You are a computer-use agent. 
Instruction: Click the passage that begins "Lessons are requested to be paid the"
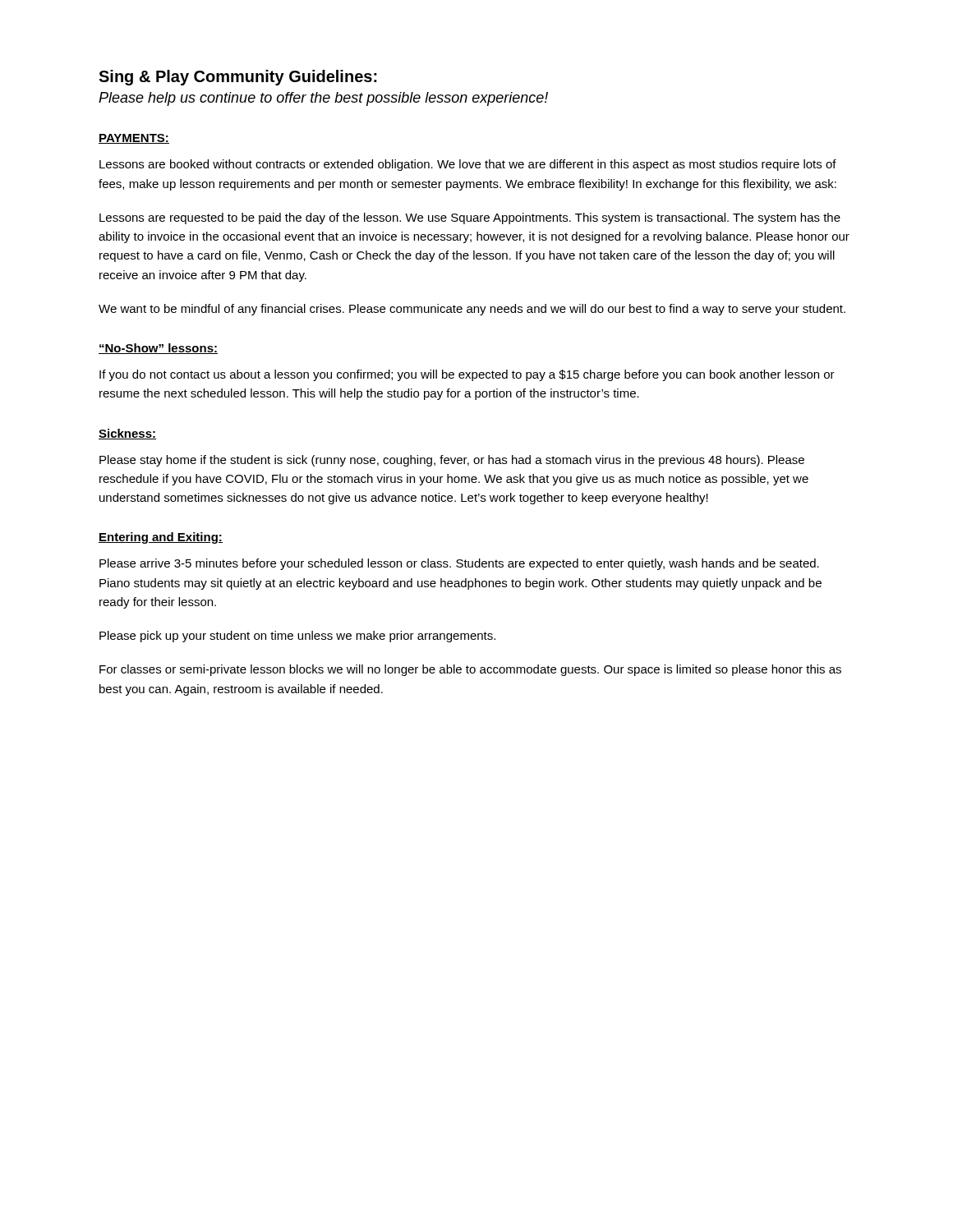coord(476,246)
